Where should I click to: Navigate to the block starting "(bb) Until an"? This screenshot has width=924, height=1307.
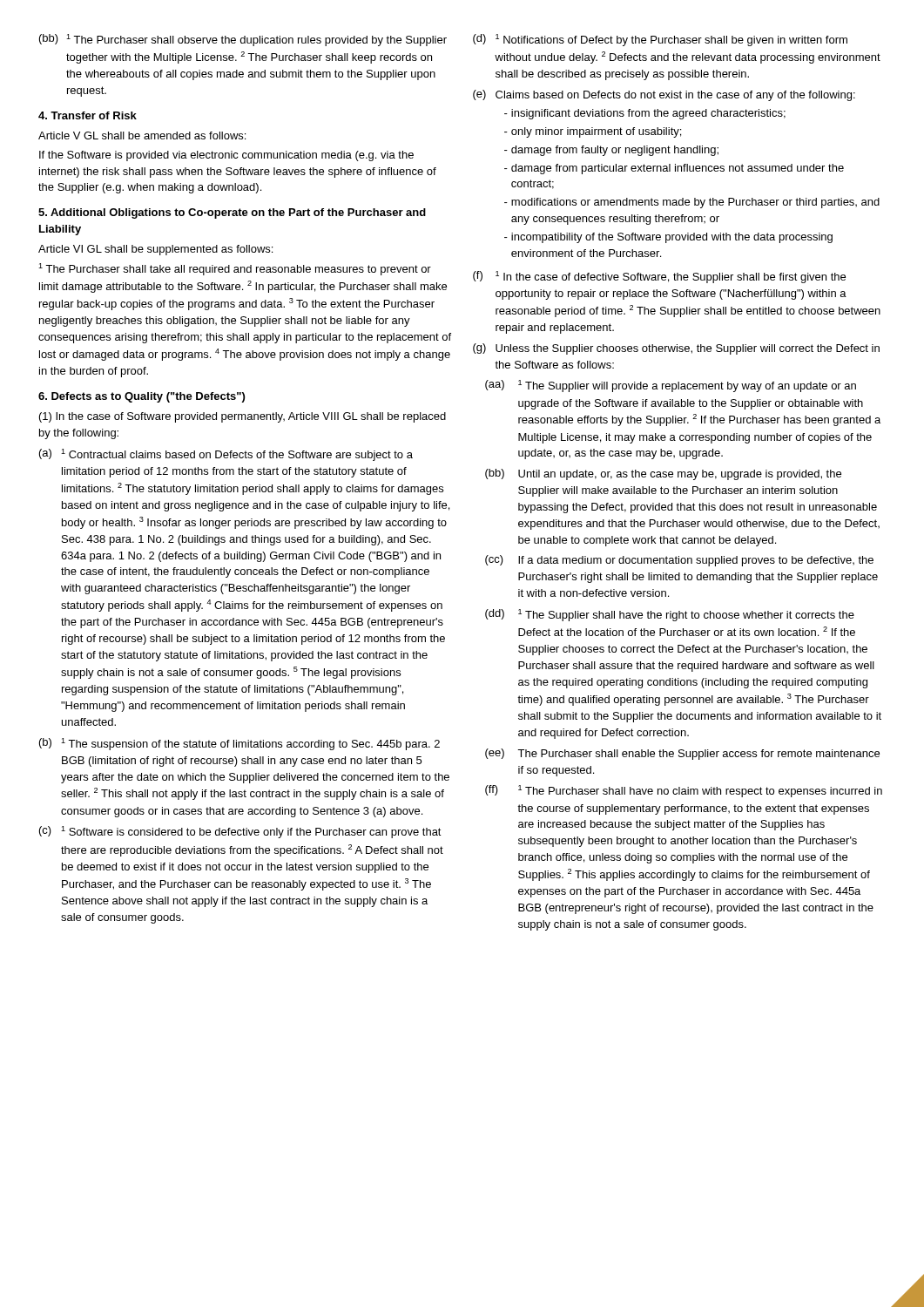(x=685, y=507)
